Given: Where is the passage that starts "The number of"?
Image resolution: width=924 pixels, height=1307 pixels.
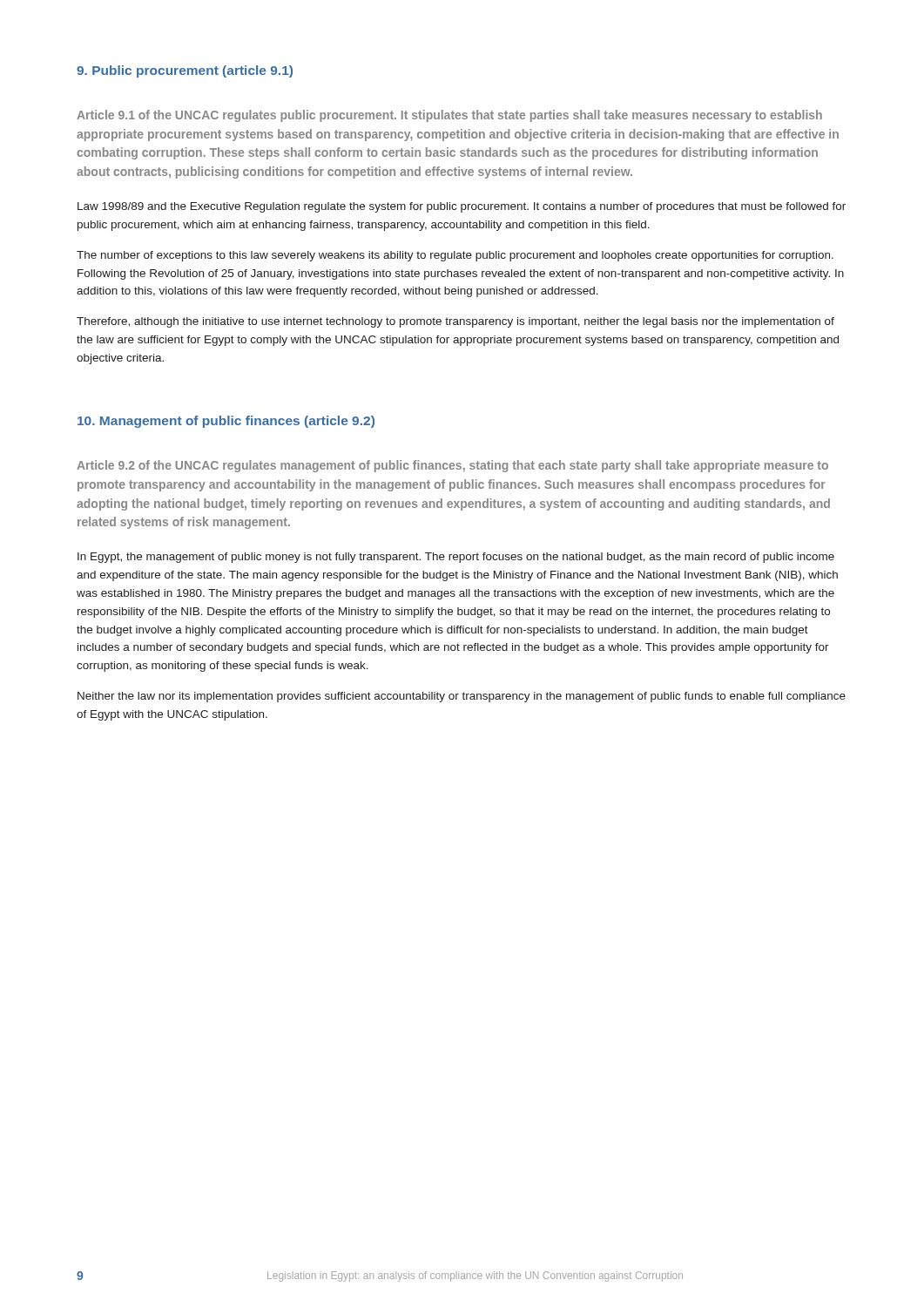Looking at the screenshot, I should (462, 274).
